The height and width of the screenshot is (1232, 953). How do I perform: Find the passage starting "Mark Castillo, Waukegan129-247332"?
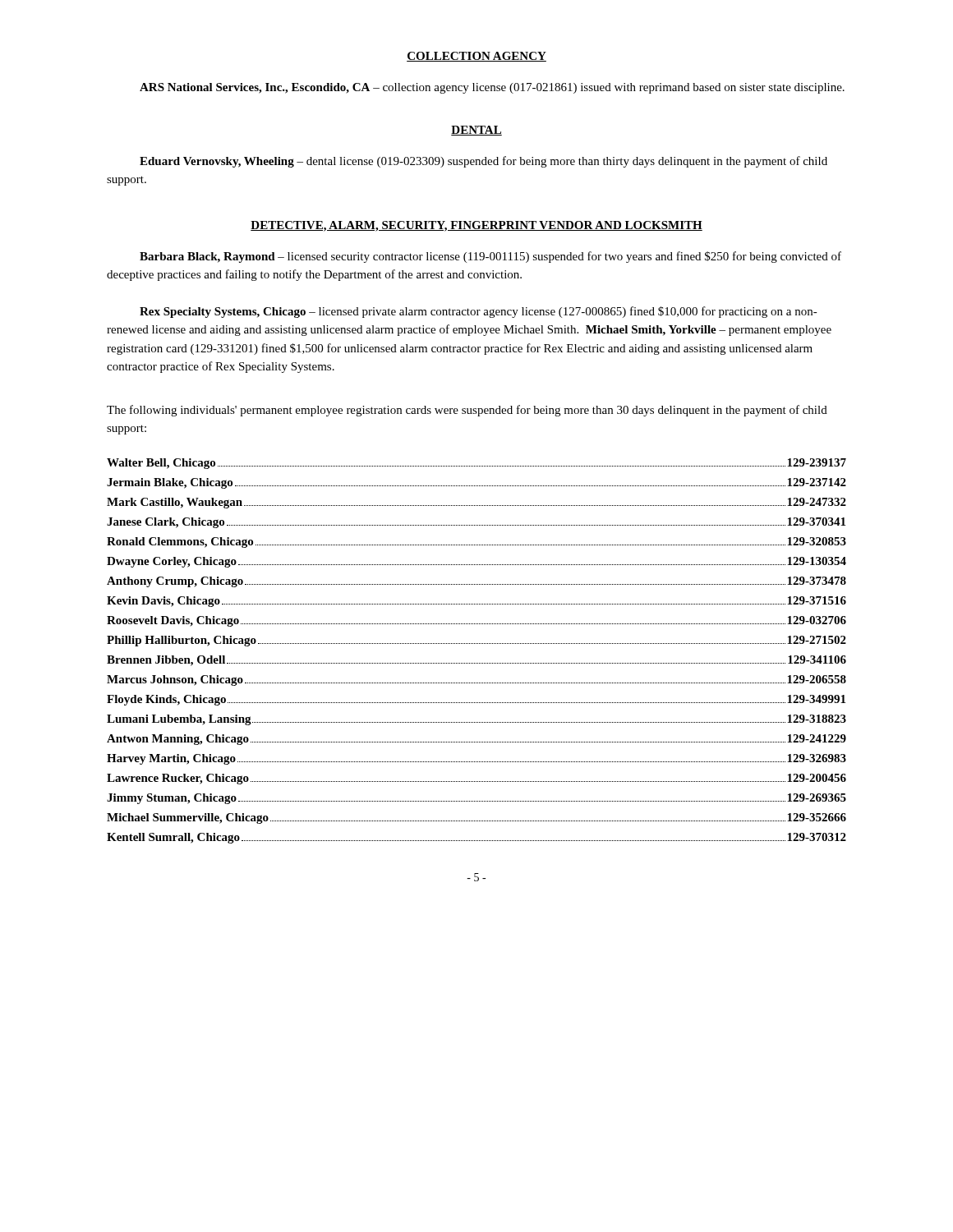tap(476, 501)
